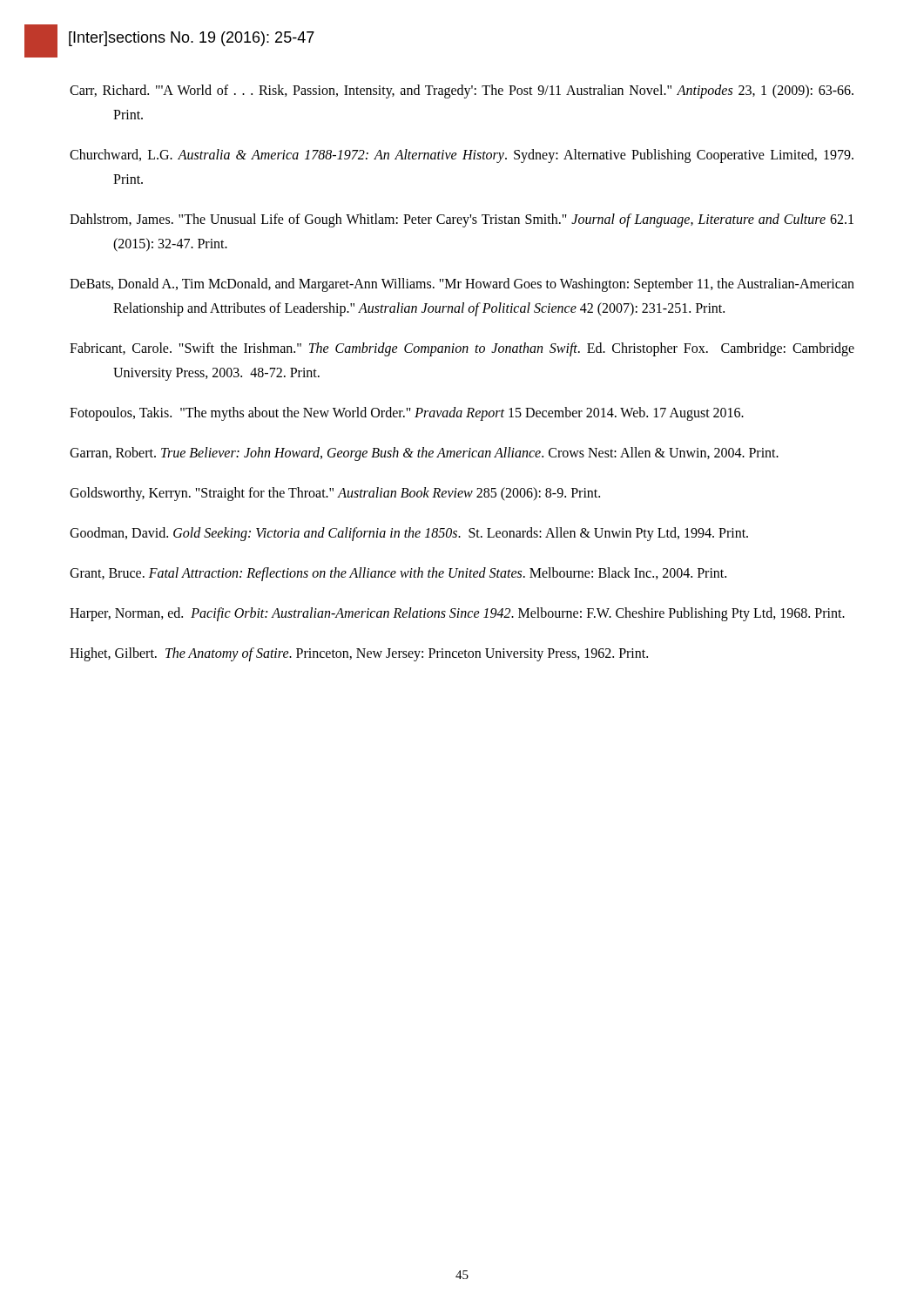Image resolution: width=924 pixels, height=1307 pixels.
Task: Find the block on this page that starts "Carr, Richard. "'A World of . ."
Action: (x=462, y=102)
